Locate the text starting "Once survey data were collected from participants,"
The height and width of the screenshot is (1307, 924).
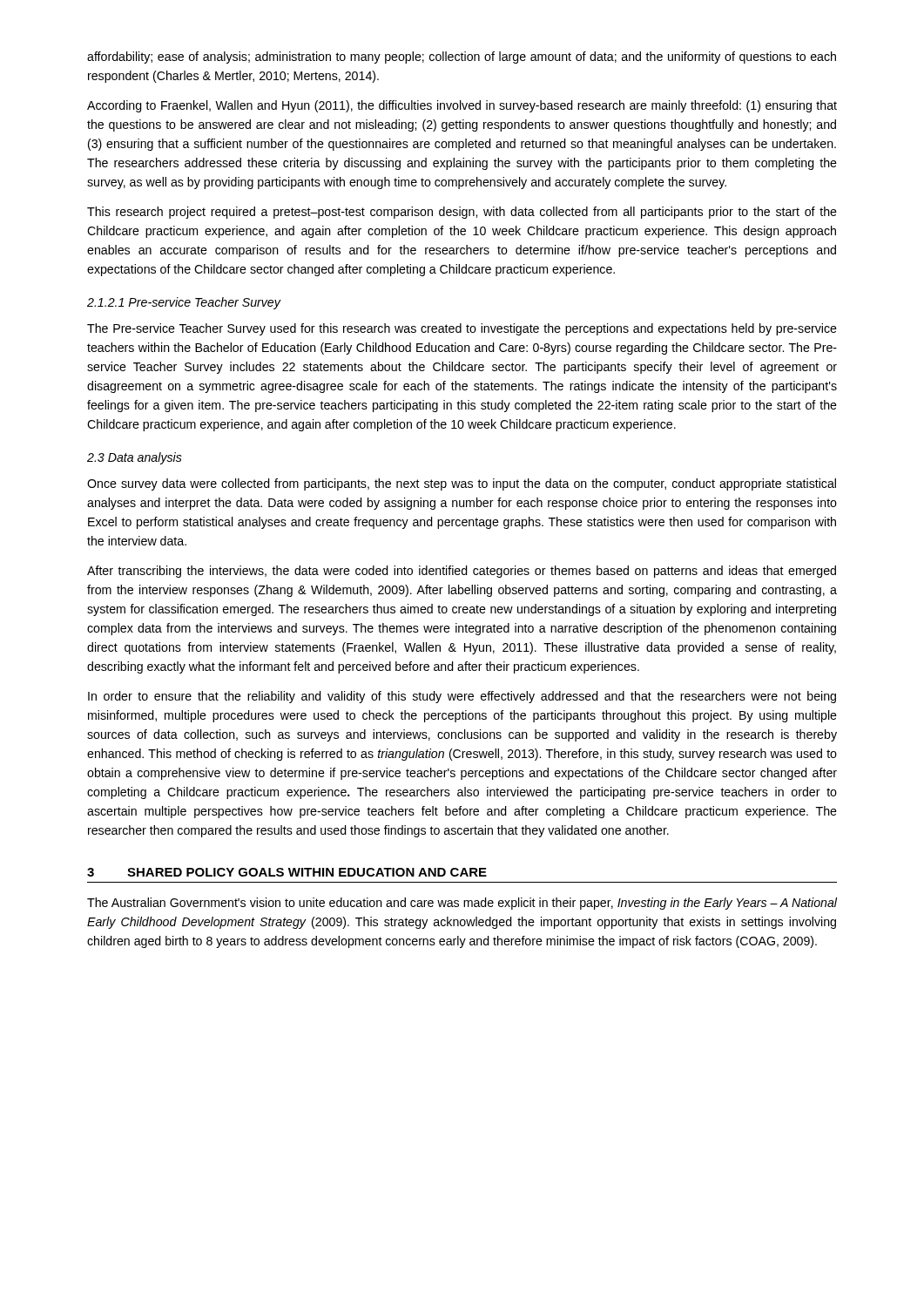click(462, 512)
